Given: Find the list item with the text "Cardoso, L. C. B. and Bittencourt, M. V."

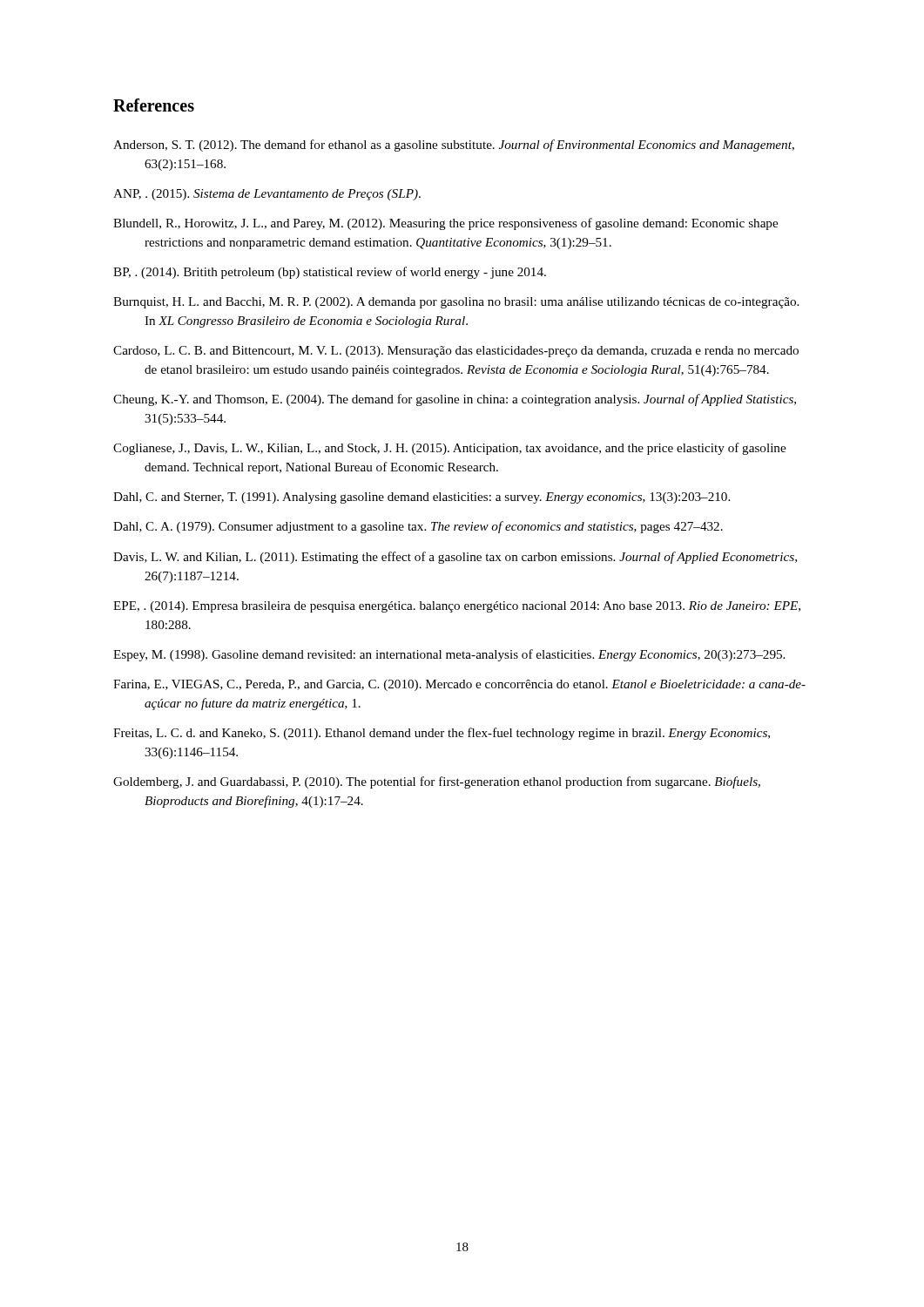Looking at the screenshot, I should click(456, 360).
